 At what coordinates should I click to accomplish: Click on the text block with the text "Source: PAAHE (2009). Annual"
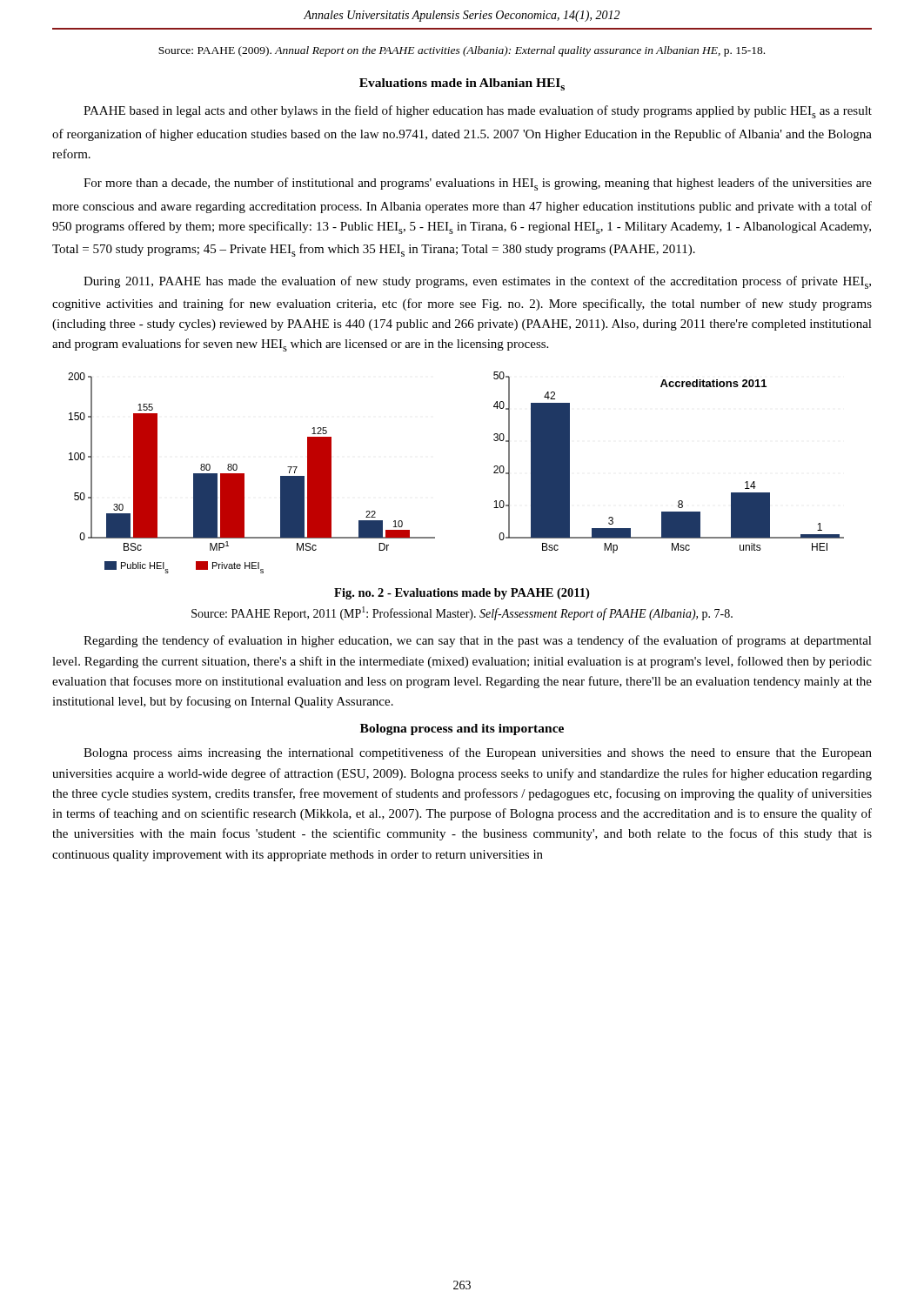[x=462, y=50]
